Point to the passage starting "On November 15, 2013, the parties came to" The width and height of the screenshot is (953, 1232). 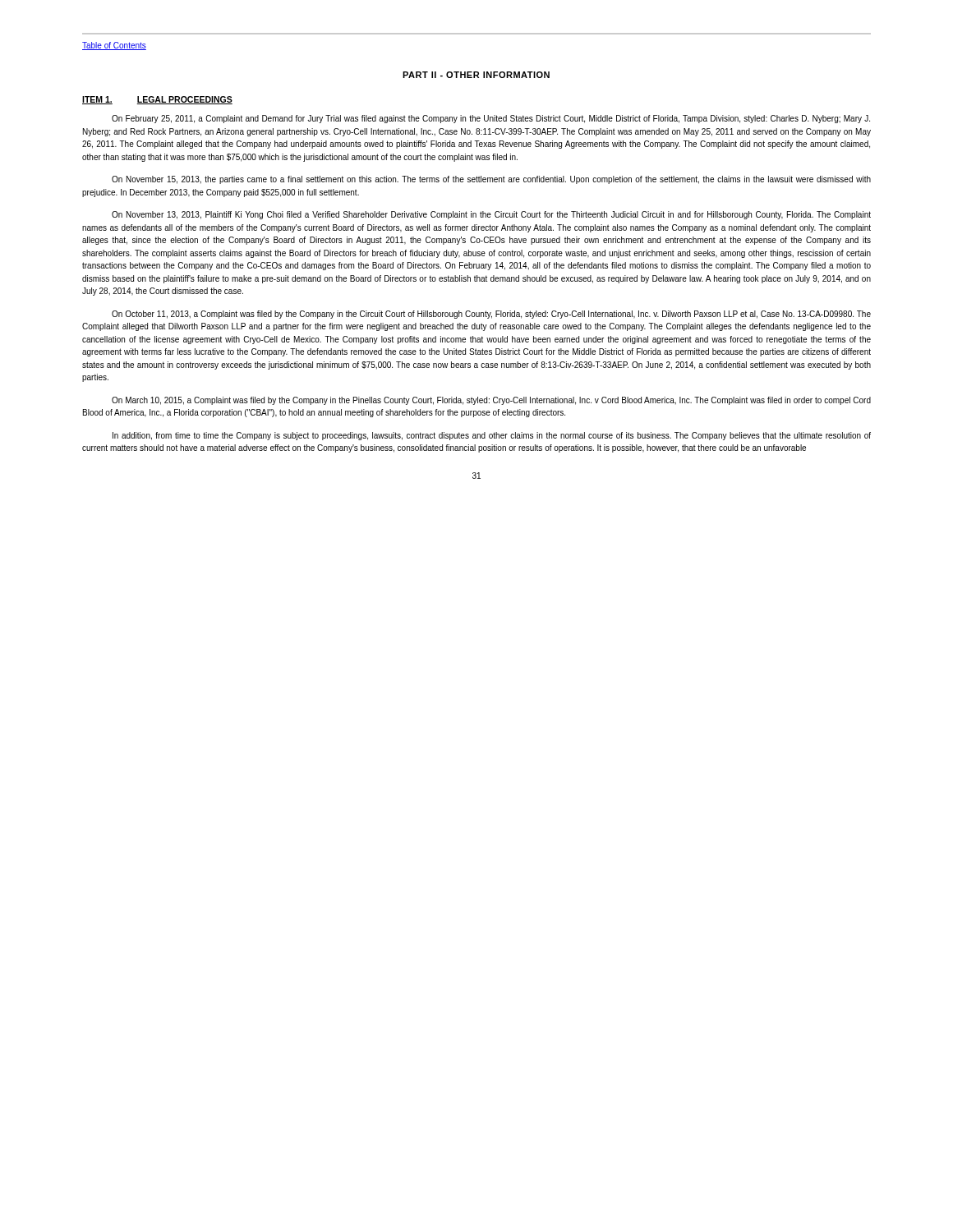[476, 186]
